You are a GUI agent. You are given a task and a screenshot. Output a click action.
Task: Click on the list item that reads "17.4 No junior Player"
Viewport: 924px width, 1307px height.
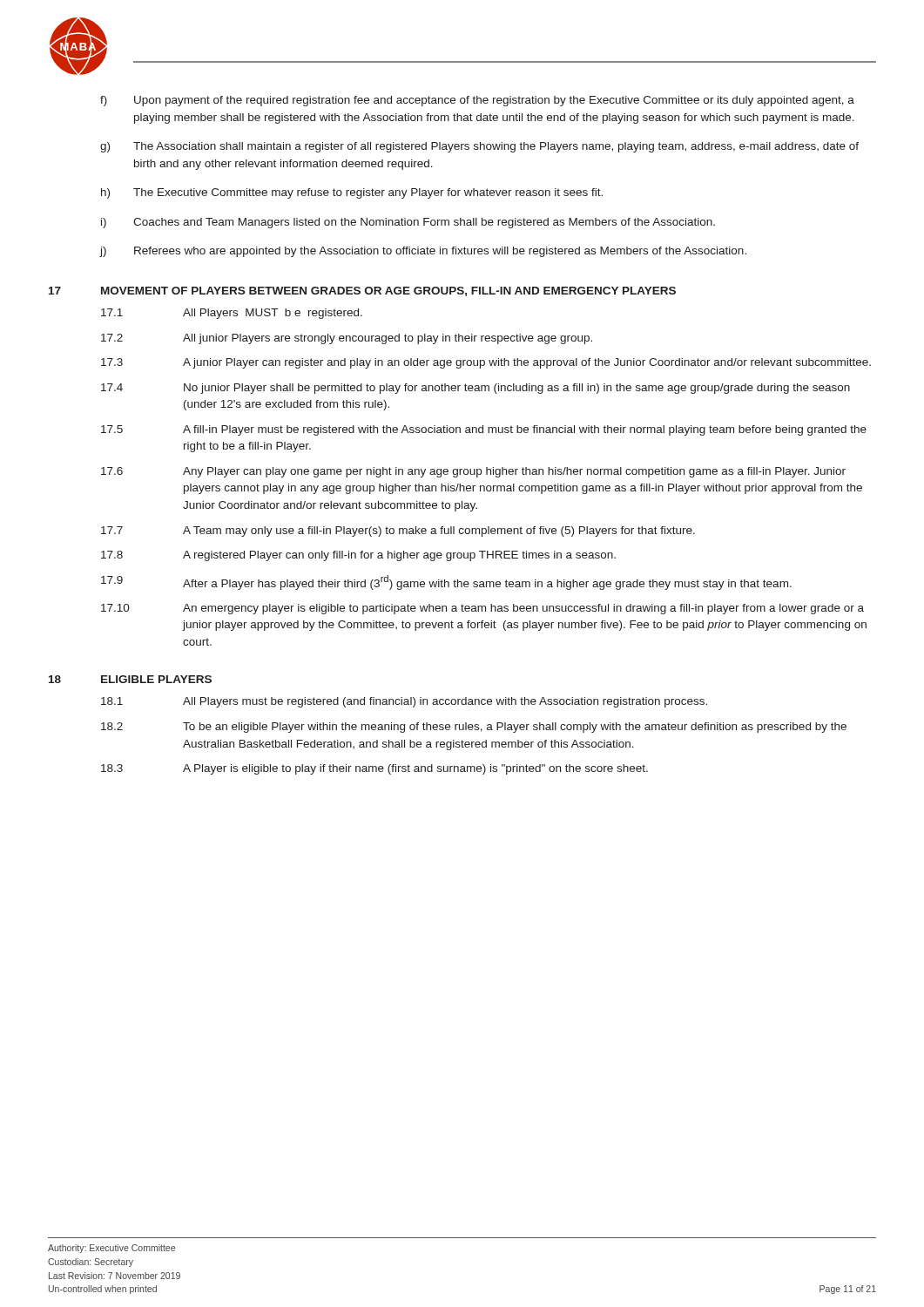tap(462, 396)
